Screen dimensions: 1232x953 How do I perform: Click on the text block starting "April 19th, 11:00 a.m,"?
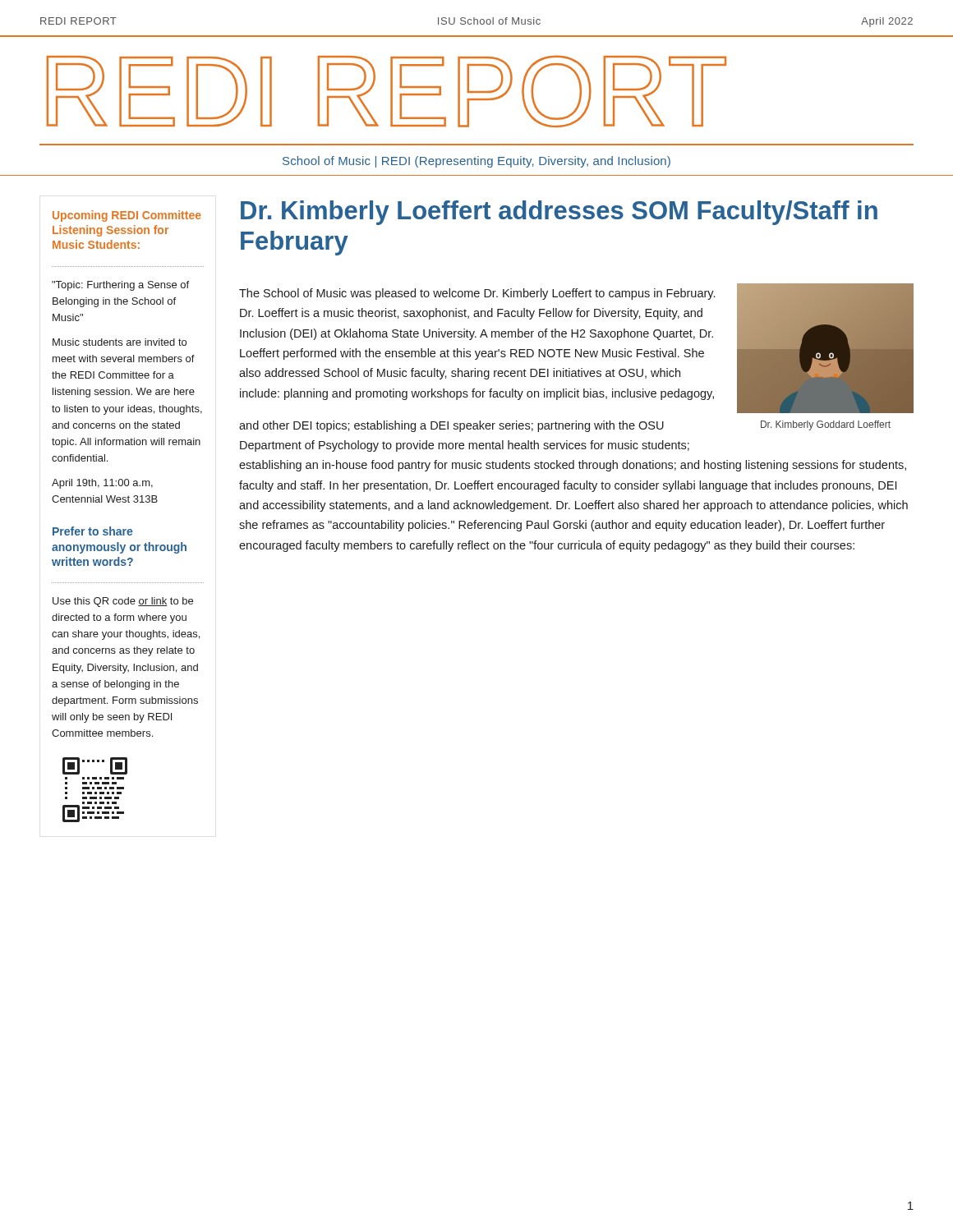pos(105,491)
